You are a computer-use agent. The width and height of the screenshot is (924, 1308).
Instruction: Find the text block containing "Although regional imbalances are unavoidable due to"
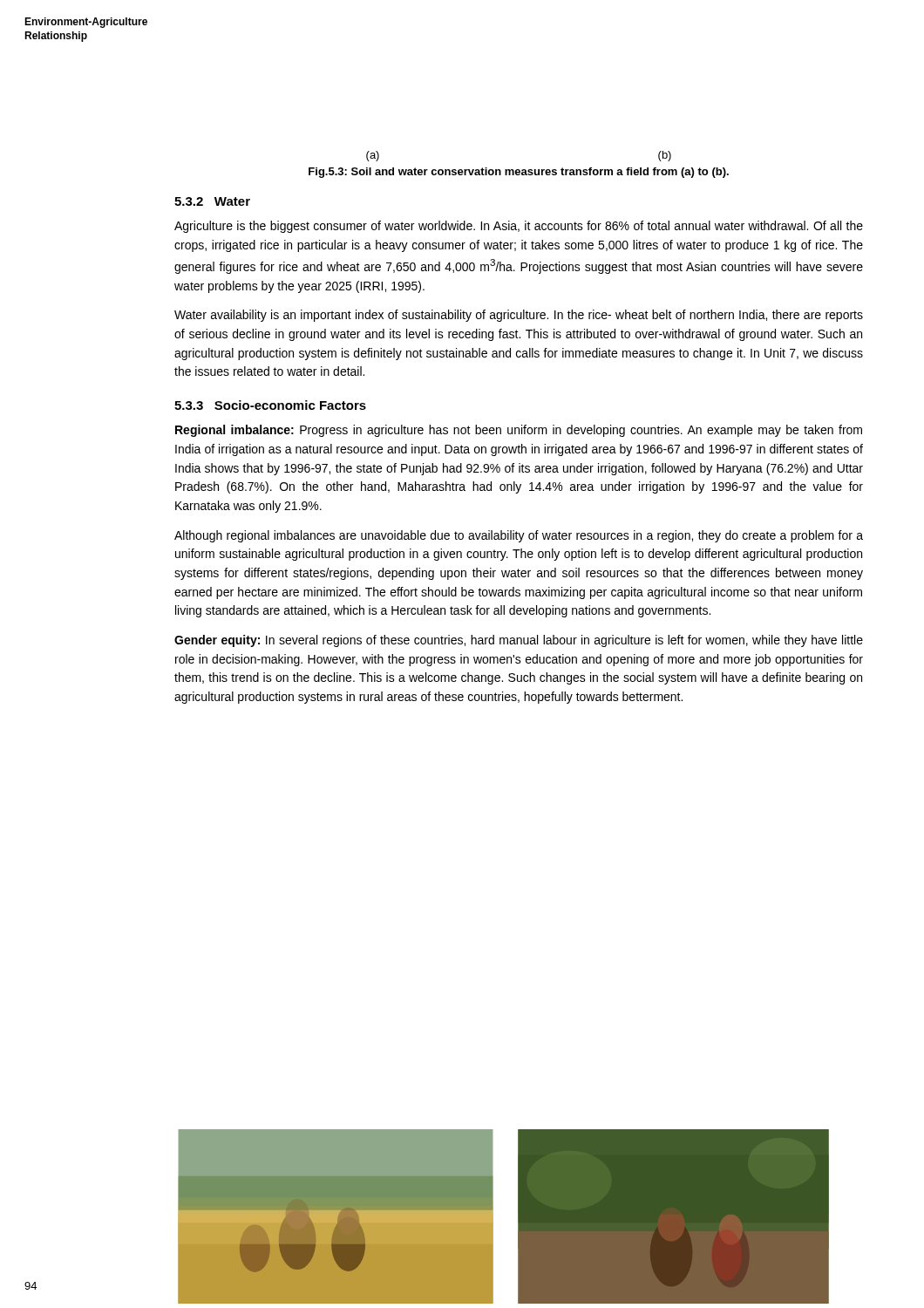pos(519,573)
